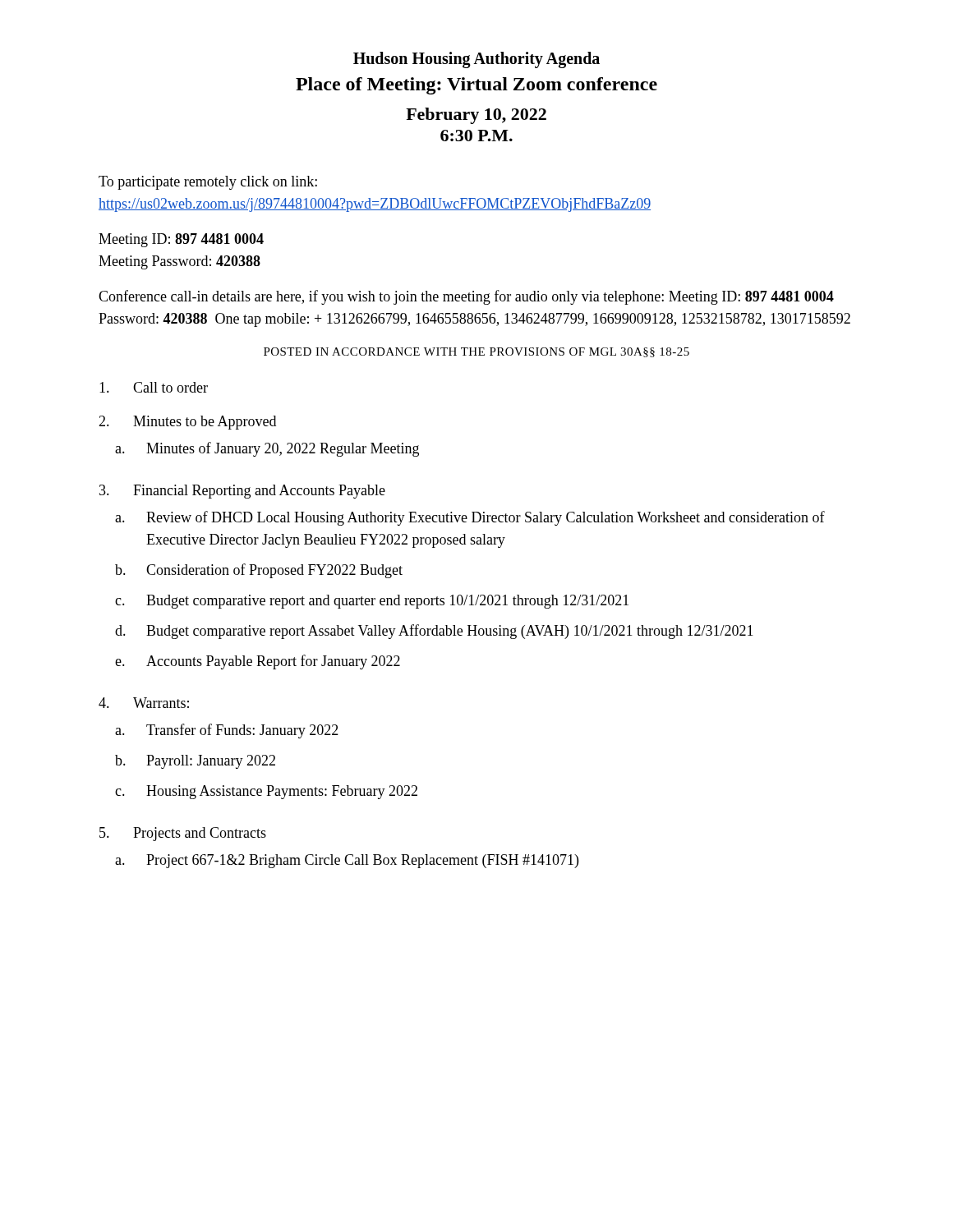953x1232 pixels.
Task: Click on the title that says "February 10, 2022 6:30 P.M."
Action: [476, 124]
